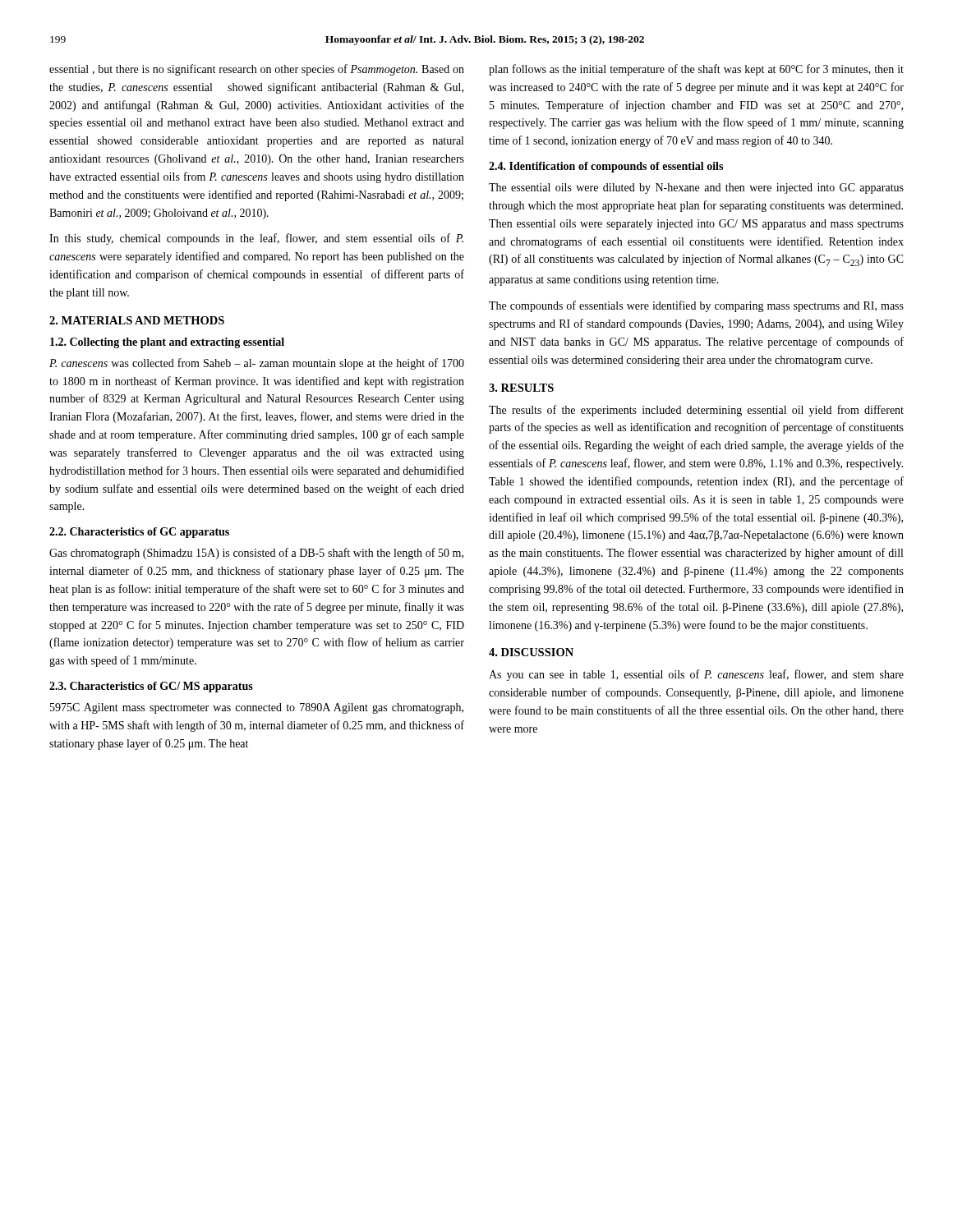Point to the text block starting "plan follows as"
953x1232 pixels.
(696, 106)
